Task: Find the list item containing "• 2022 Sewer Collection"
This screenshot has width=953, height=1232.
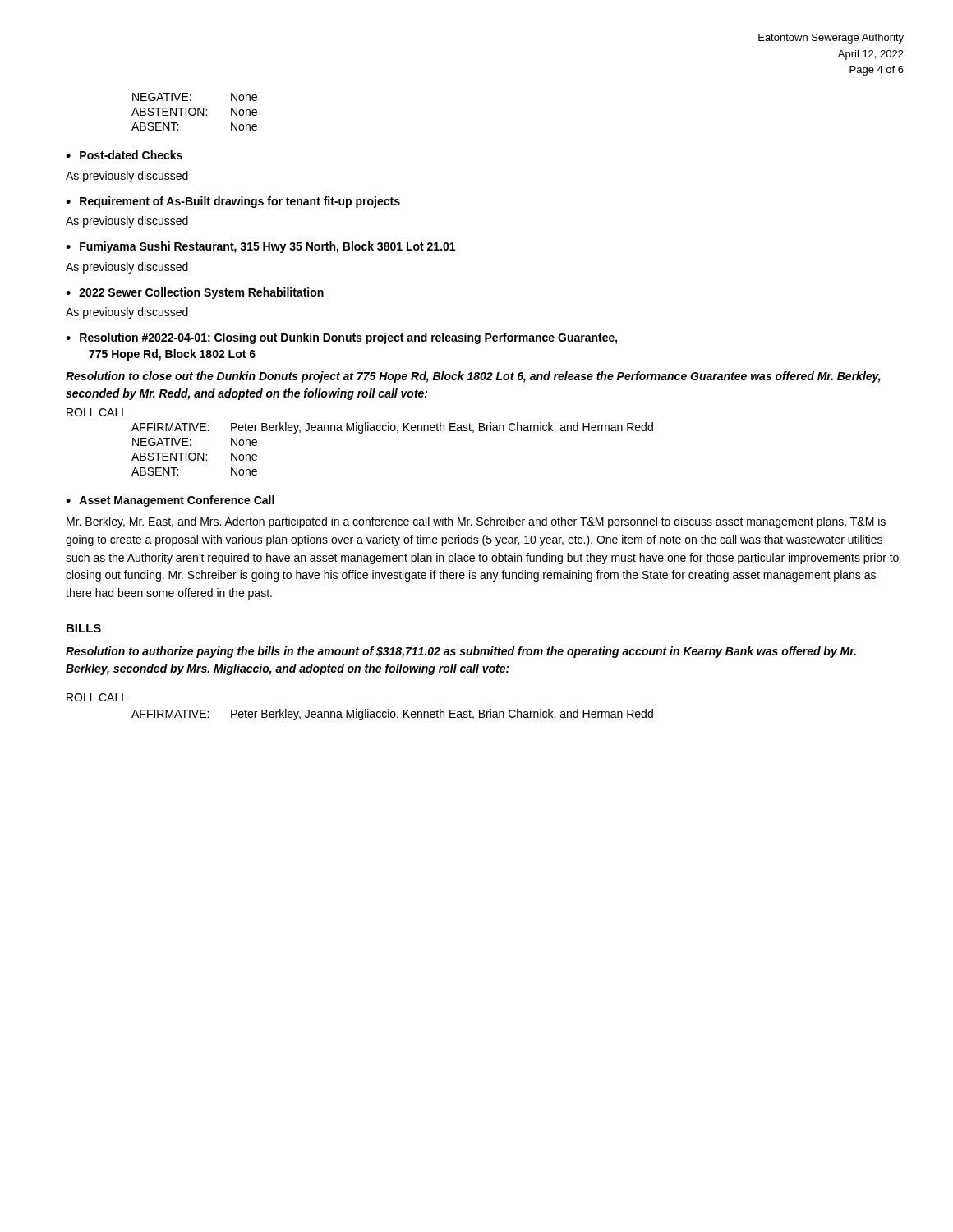Action: (195, 294)
